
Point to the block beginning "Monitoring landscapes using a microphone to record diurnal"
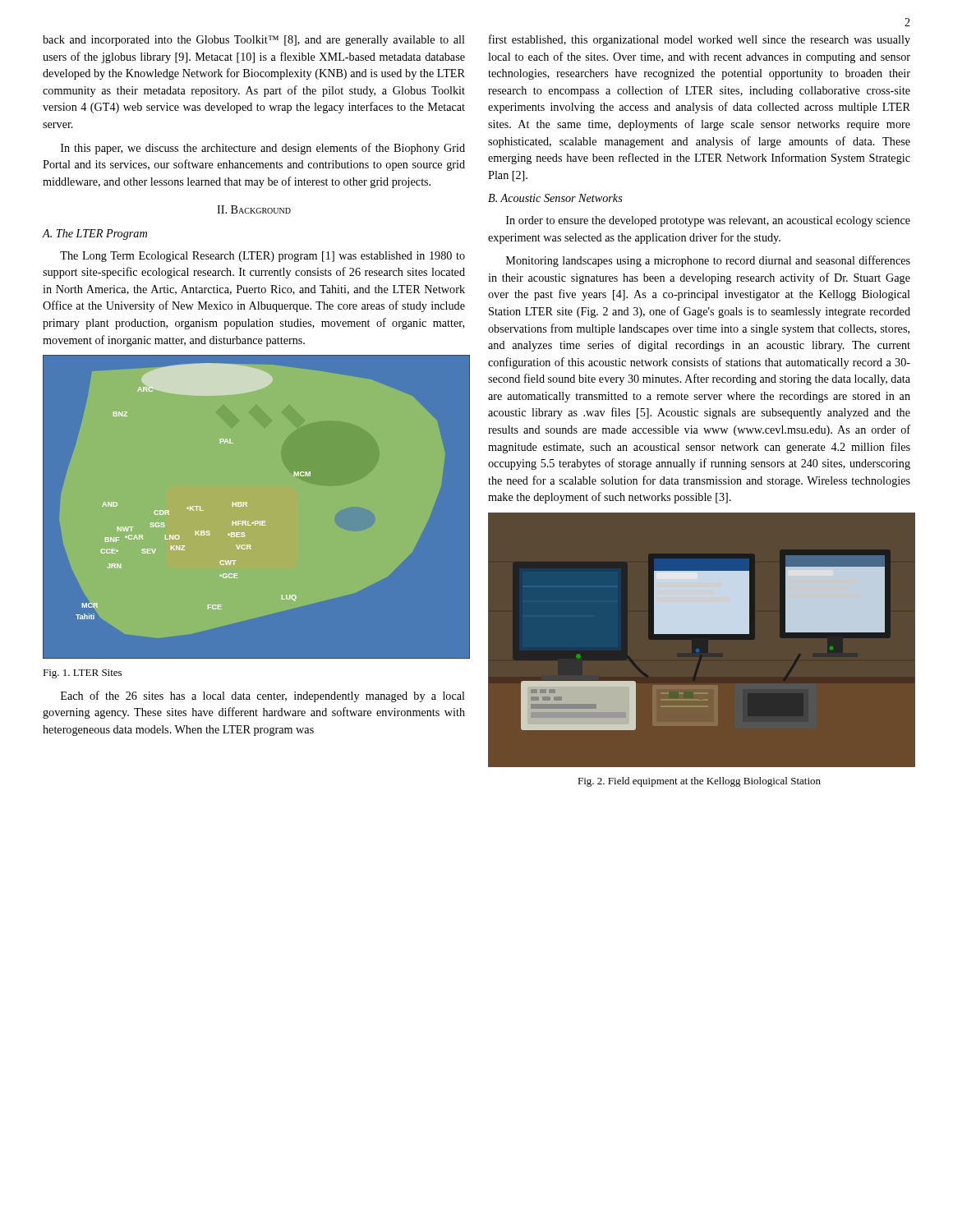(x=699, y=379)
